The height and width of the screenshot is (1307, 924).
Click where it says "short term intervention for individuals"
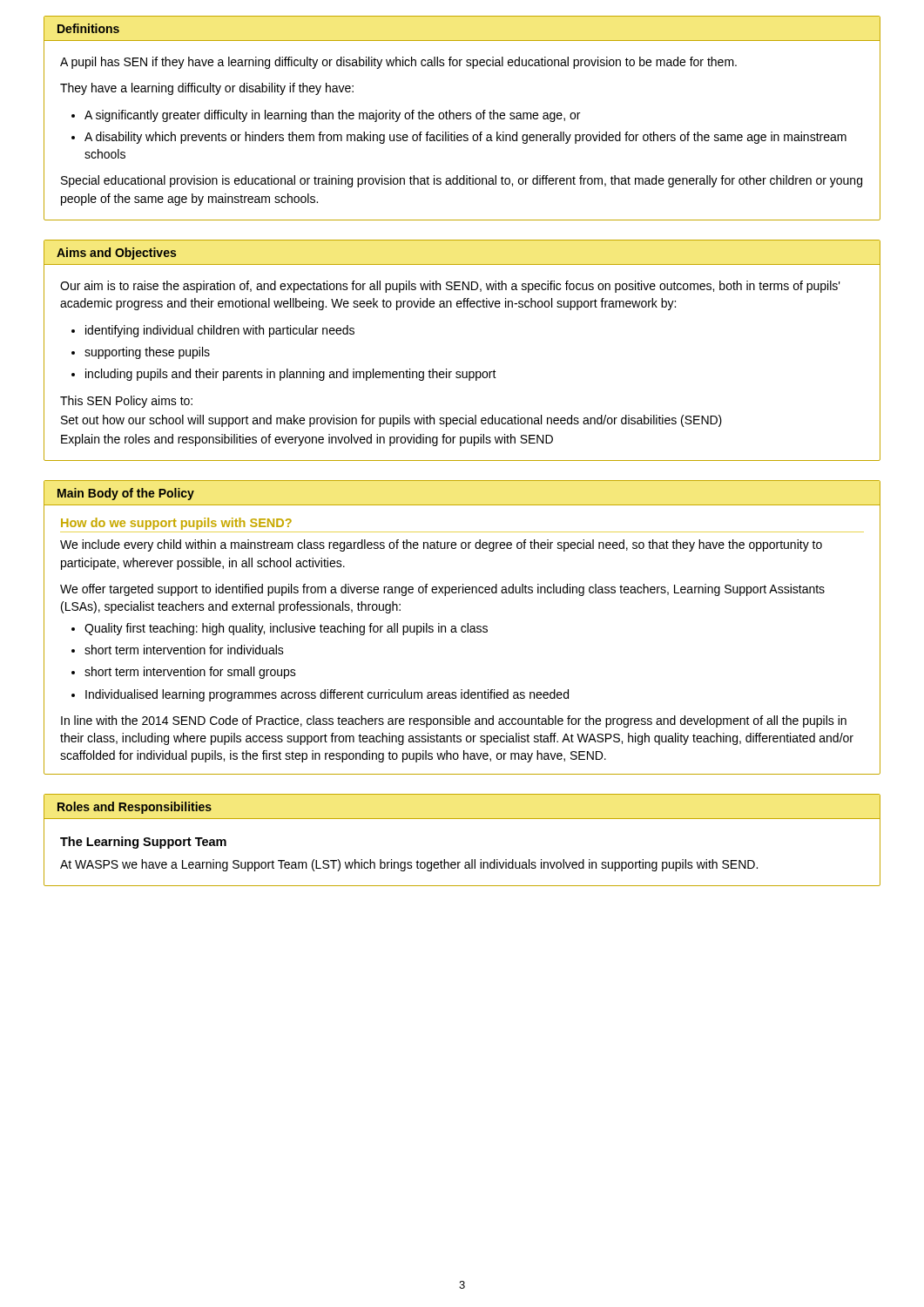[184, 650]
